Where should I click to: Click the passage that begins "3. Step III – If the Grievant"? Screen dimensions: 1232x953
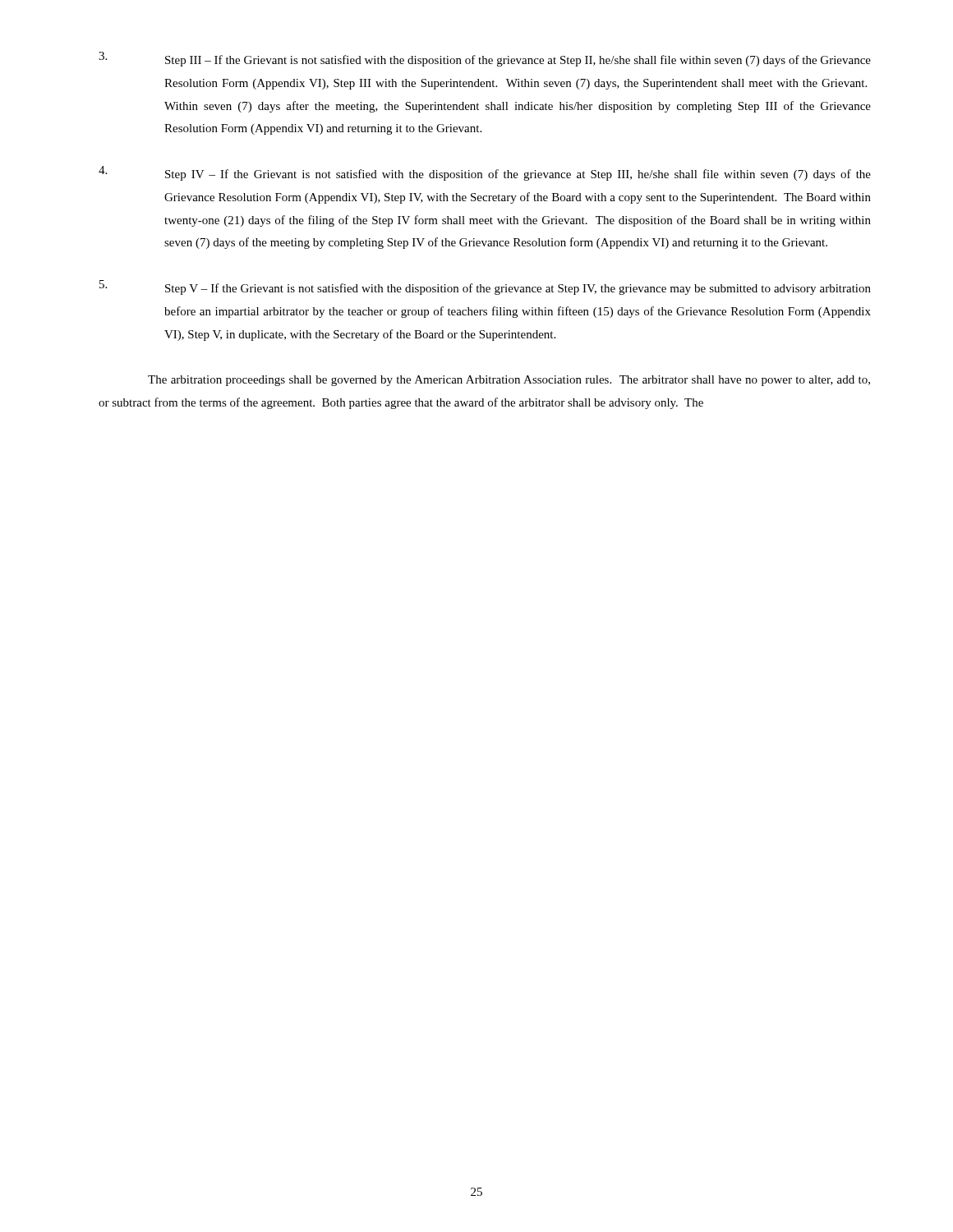coord(485,95)
